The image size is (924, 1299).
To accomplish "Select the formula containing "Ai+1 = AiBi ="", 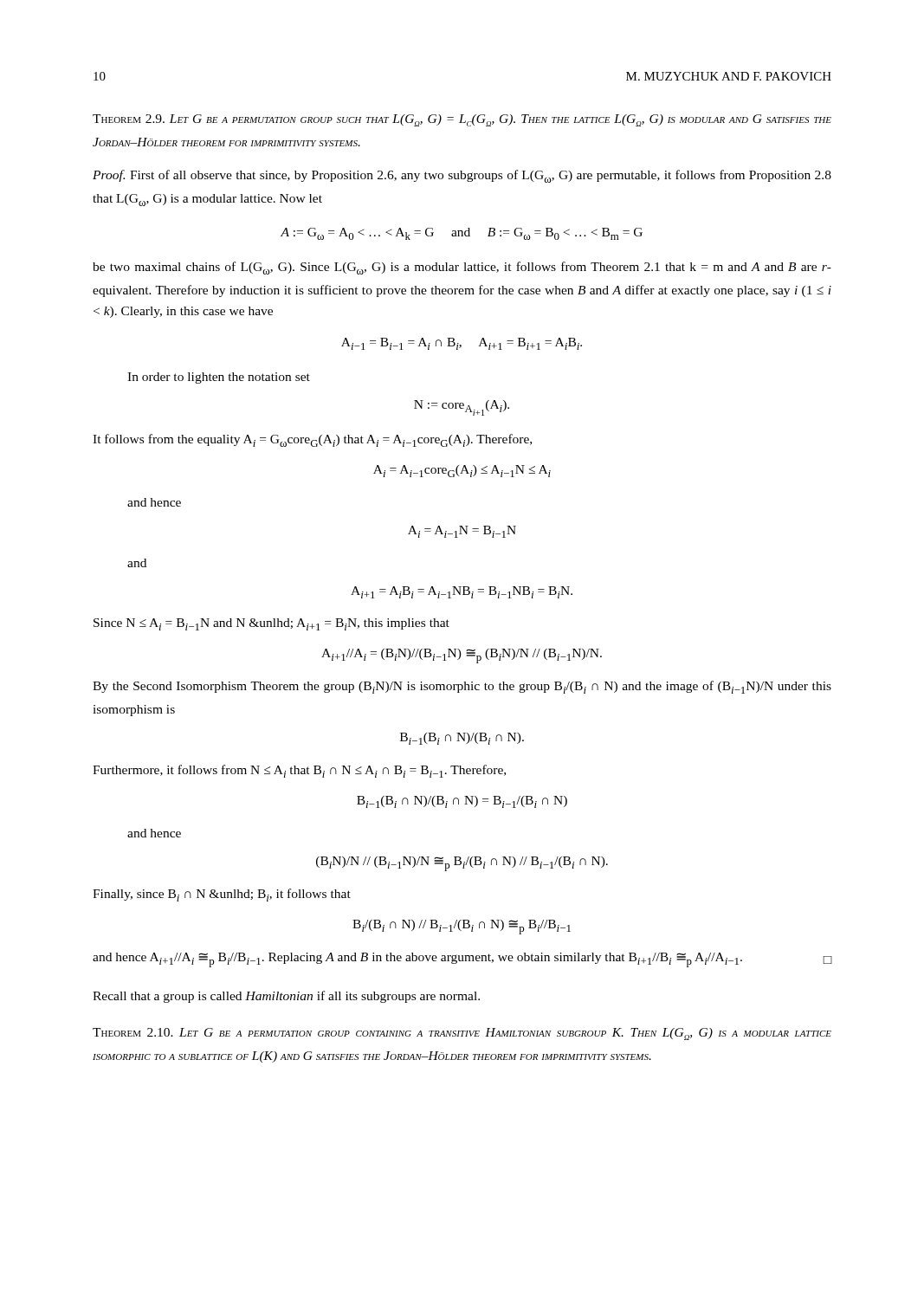I will (462, 592).
